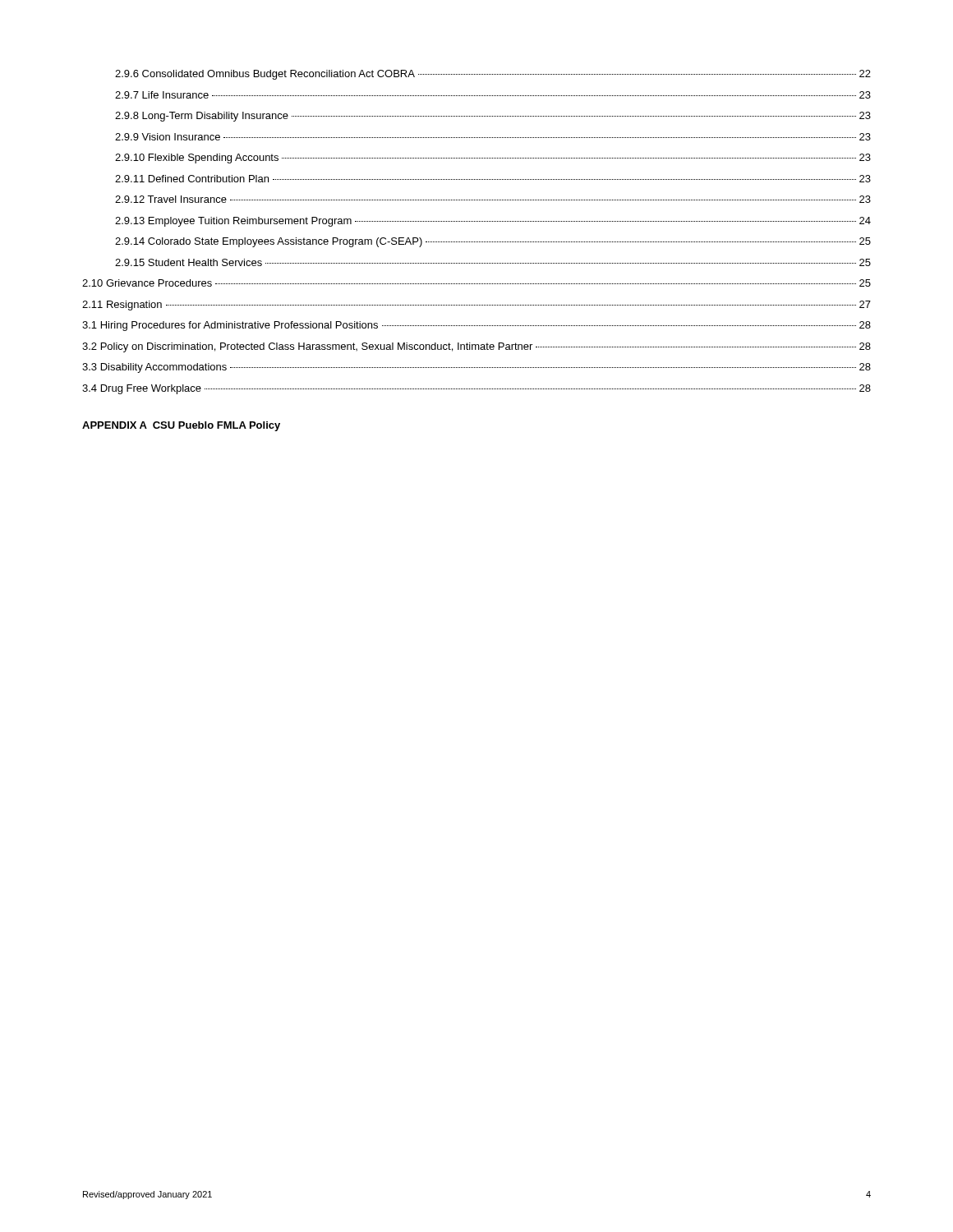Locate the element starting "2.11 Resignation 27"

pos(476,304)
